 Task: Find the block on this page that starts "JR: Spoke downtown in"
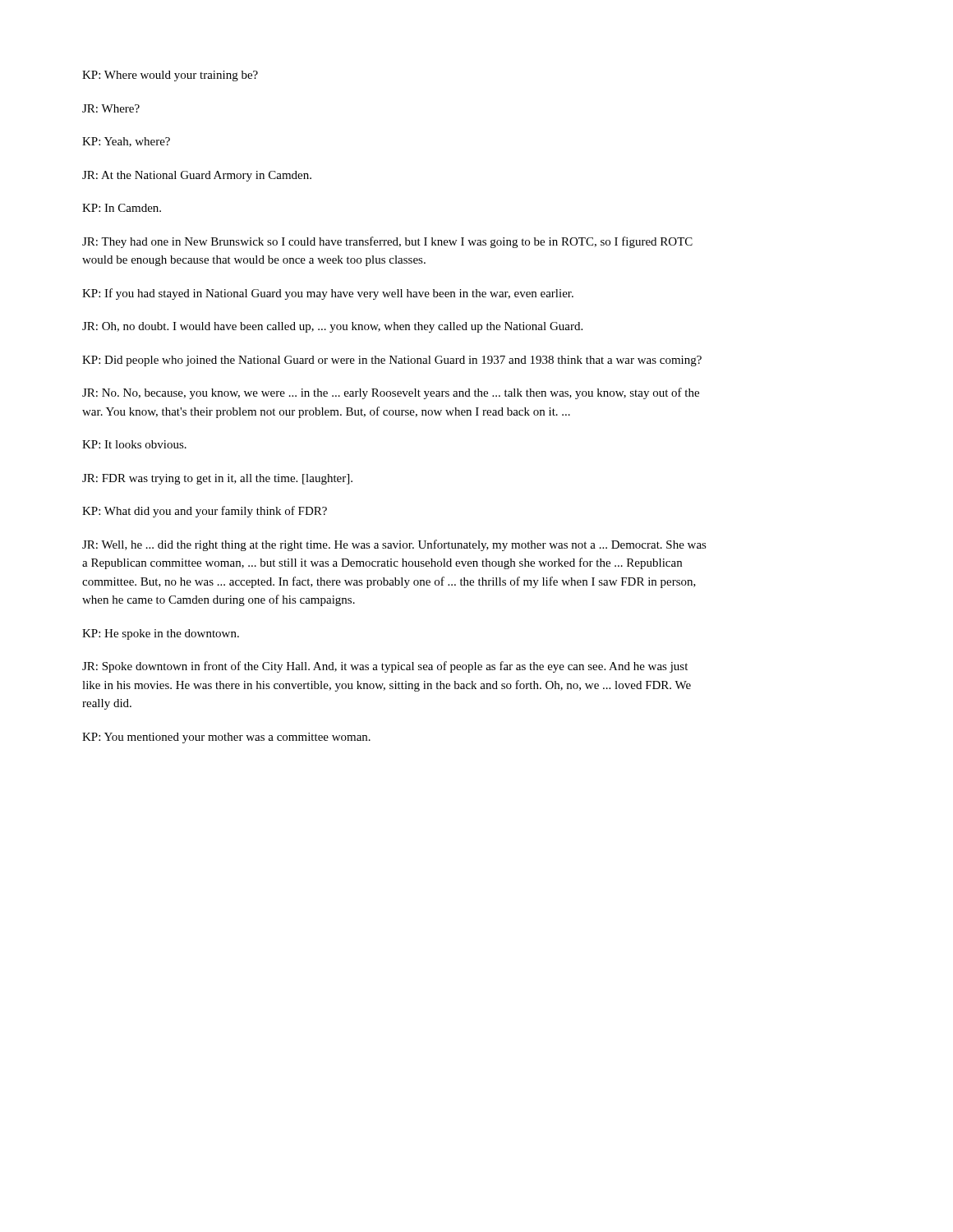coord(387,685)
